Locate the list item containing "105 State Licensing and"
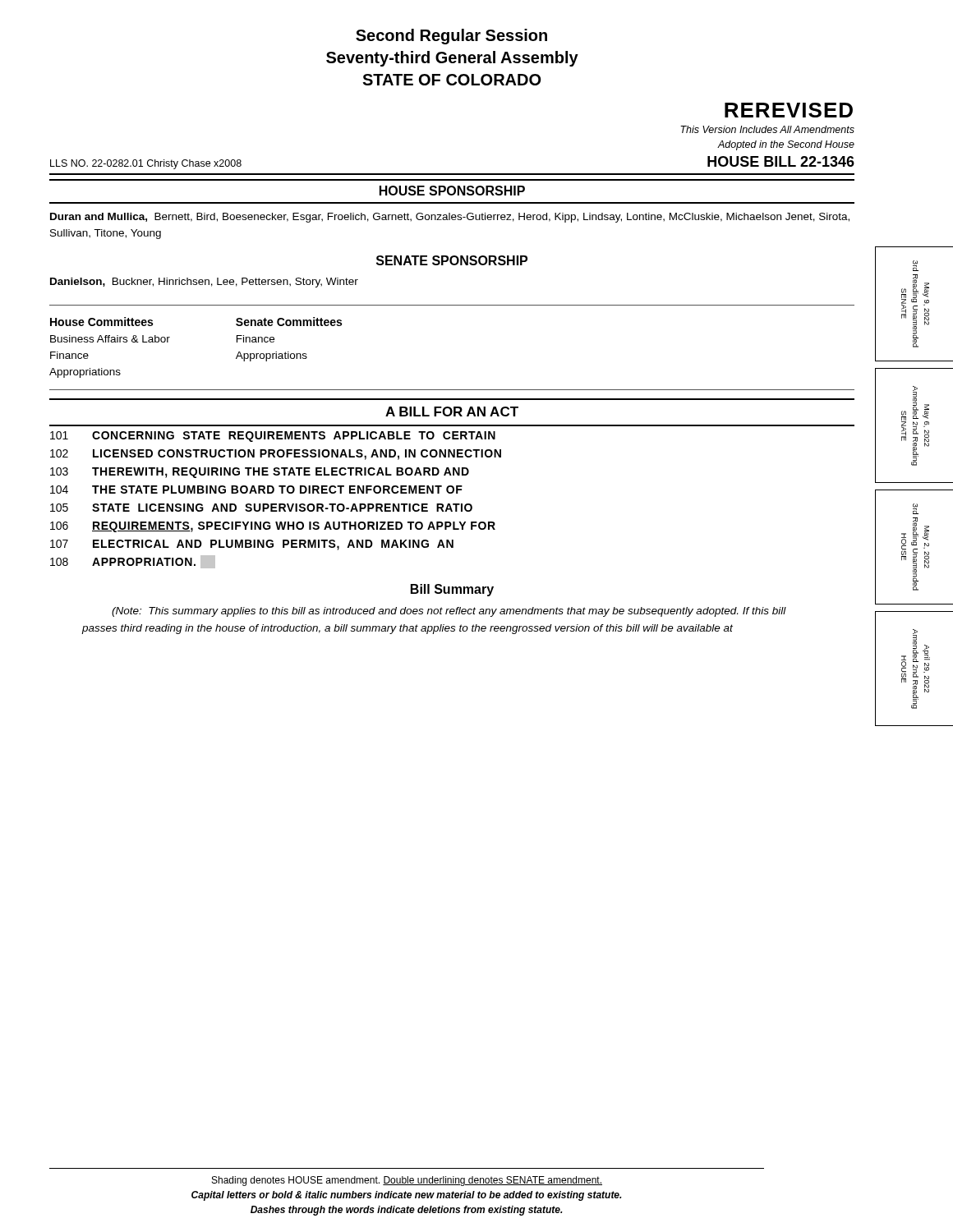Image resolution: width=953 pixels, height=1232 pixels. 452,507
